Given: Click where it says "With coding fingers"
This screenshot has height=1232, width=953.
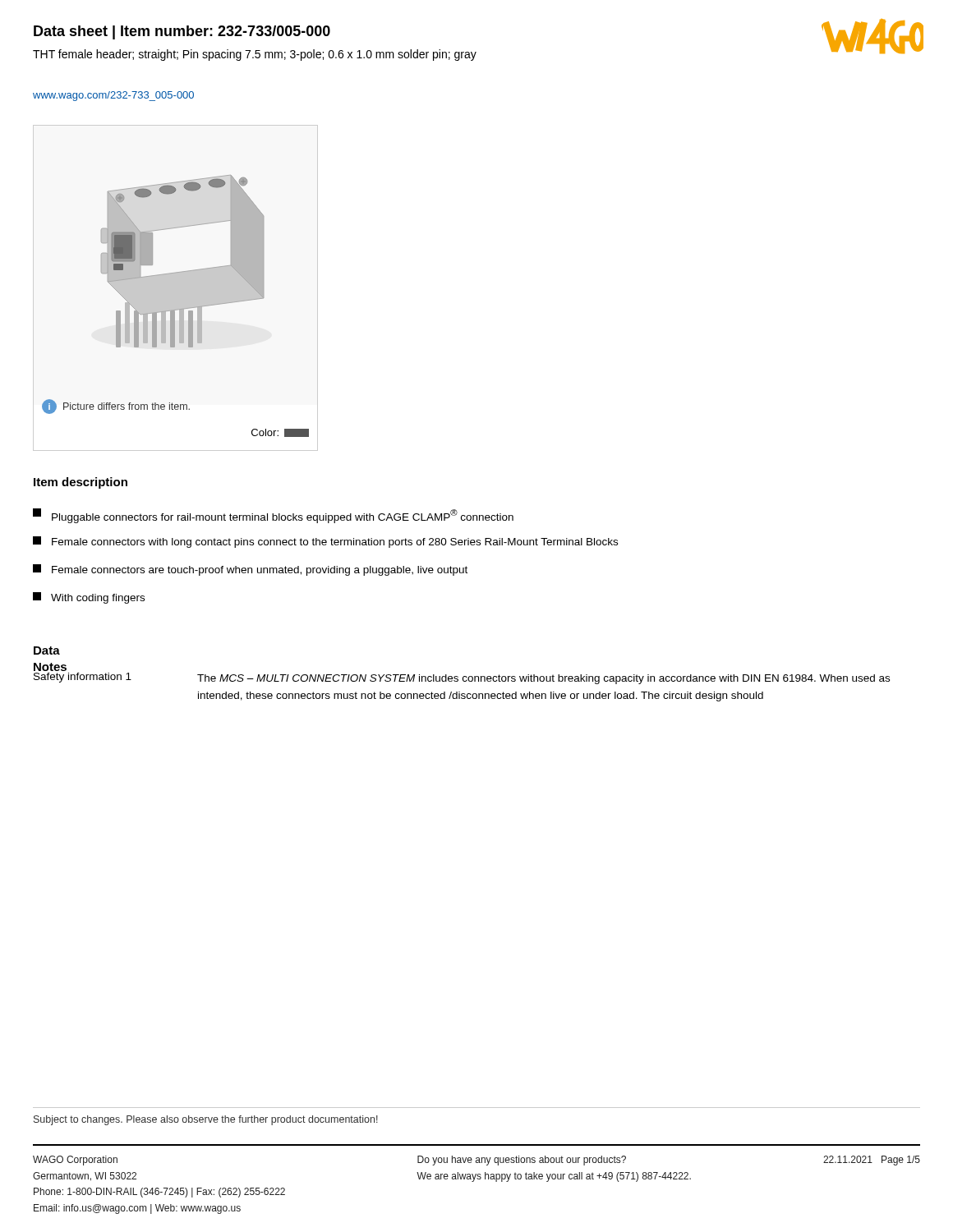Looking at the screenshot, I should tap(89, 598).
